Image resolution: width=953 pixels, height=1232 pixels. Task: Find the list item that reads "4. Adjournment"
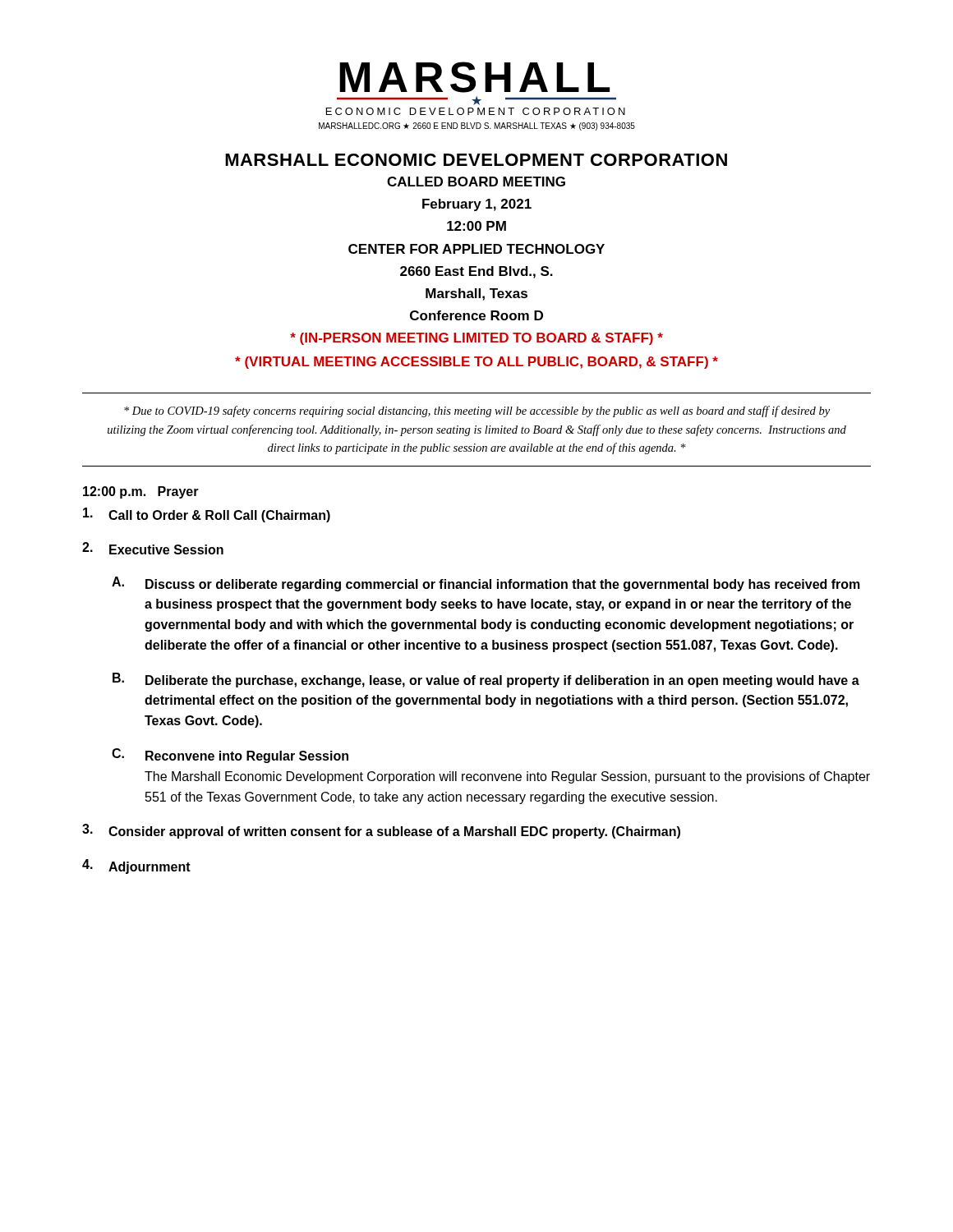tap(136, 868)
